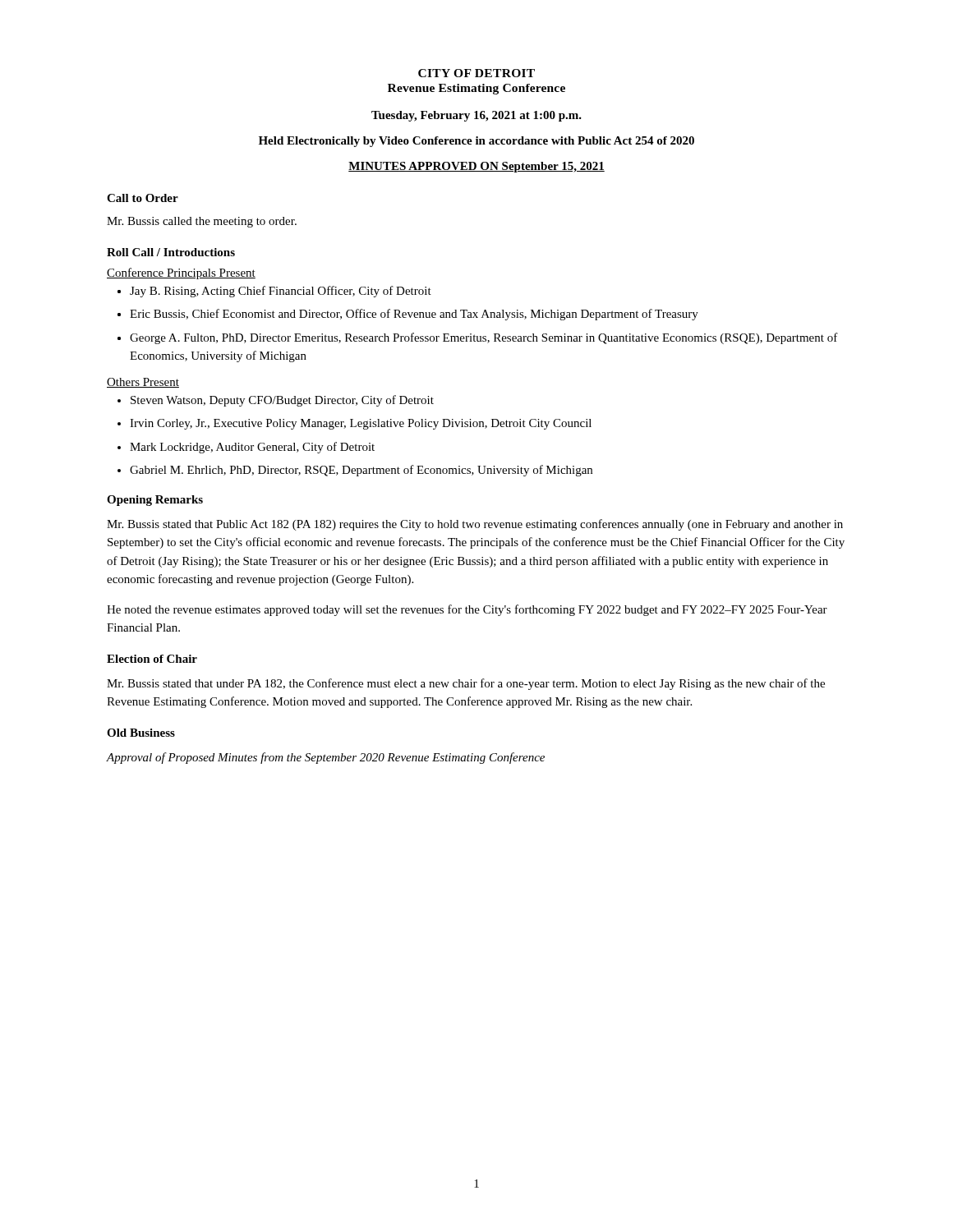The height and width of the screenshot is (1232, 953).
Task: Point to the text starting "MINUTES APPROVED ON September 15, 2021"
Action: click(476, 166)
